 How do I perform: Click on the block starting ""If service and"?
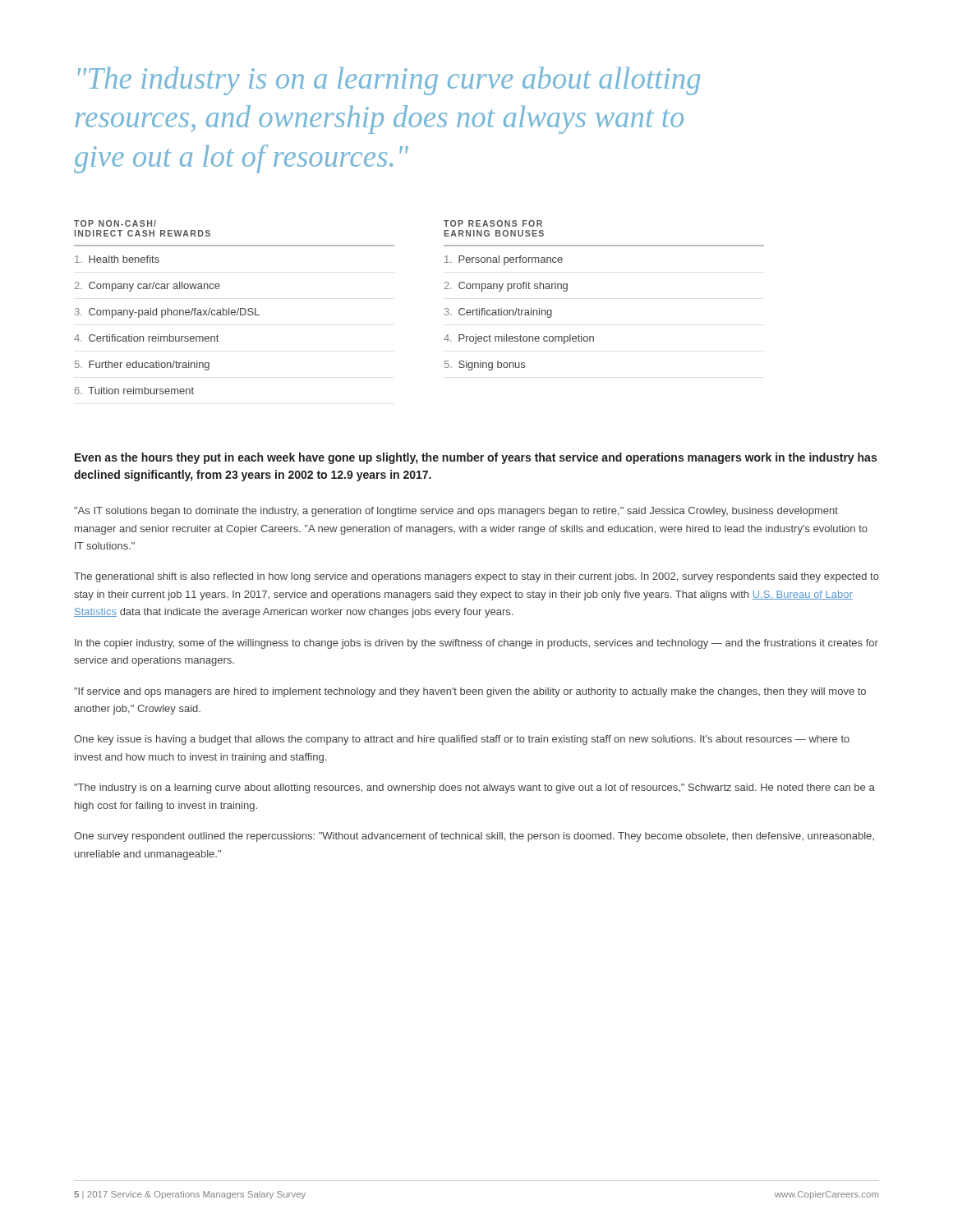point(470,700)
